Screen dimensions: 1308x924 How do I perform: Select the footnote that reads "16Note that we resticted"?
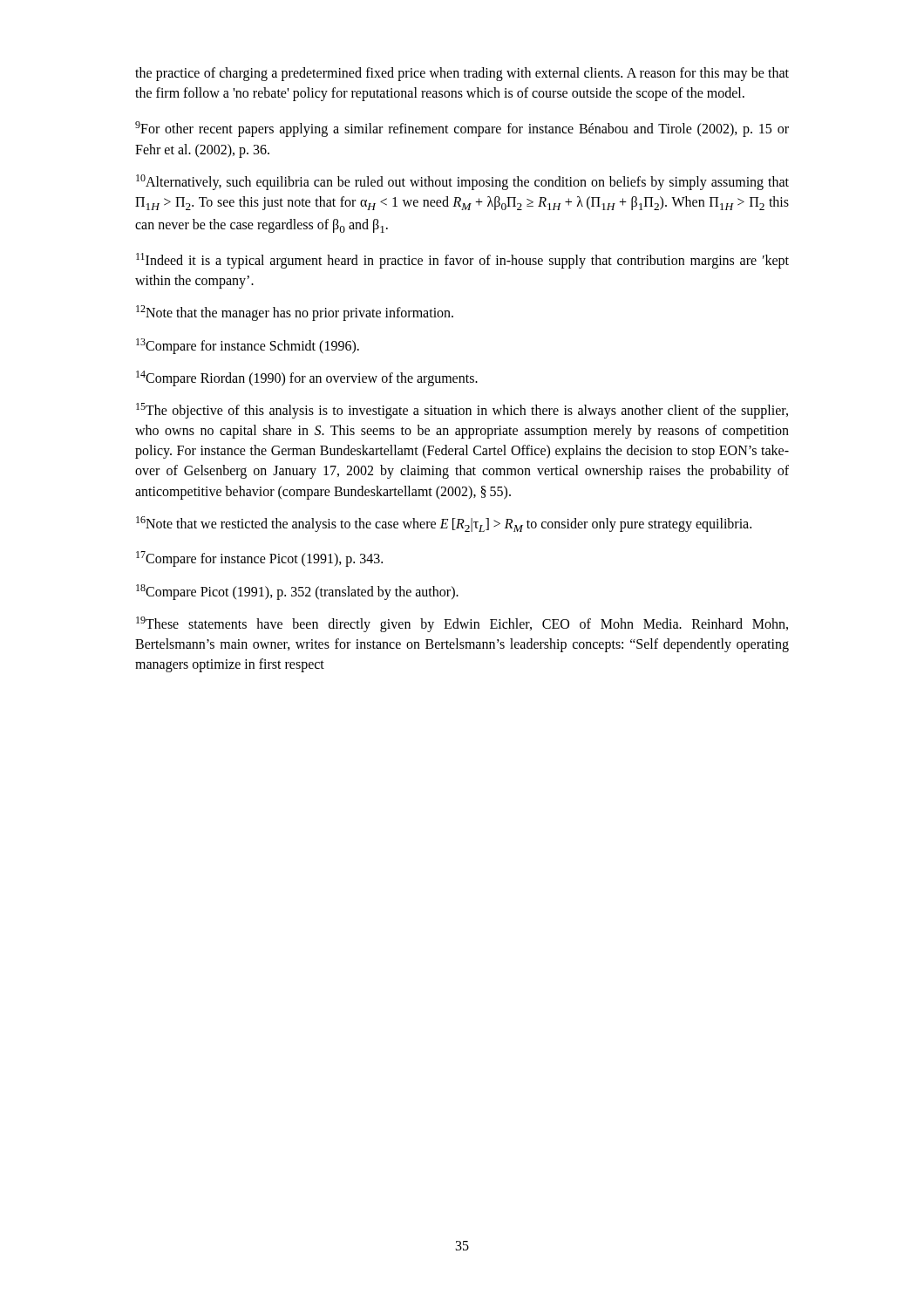tap(444, 524)
